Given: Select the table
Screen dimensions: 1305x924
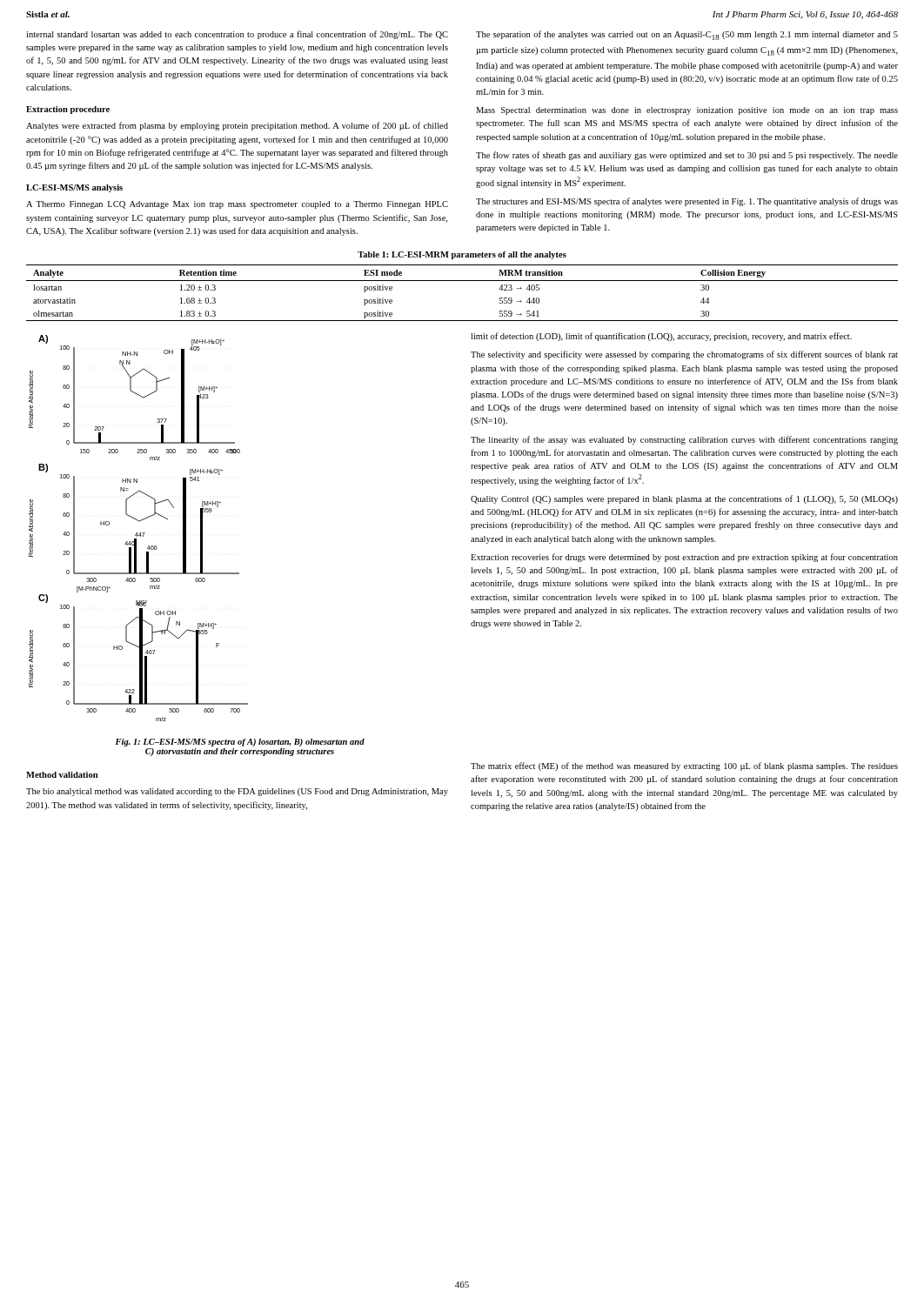Looking at the screenshot, I should click(462, 293).
